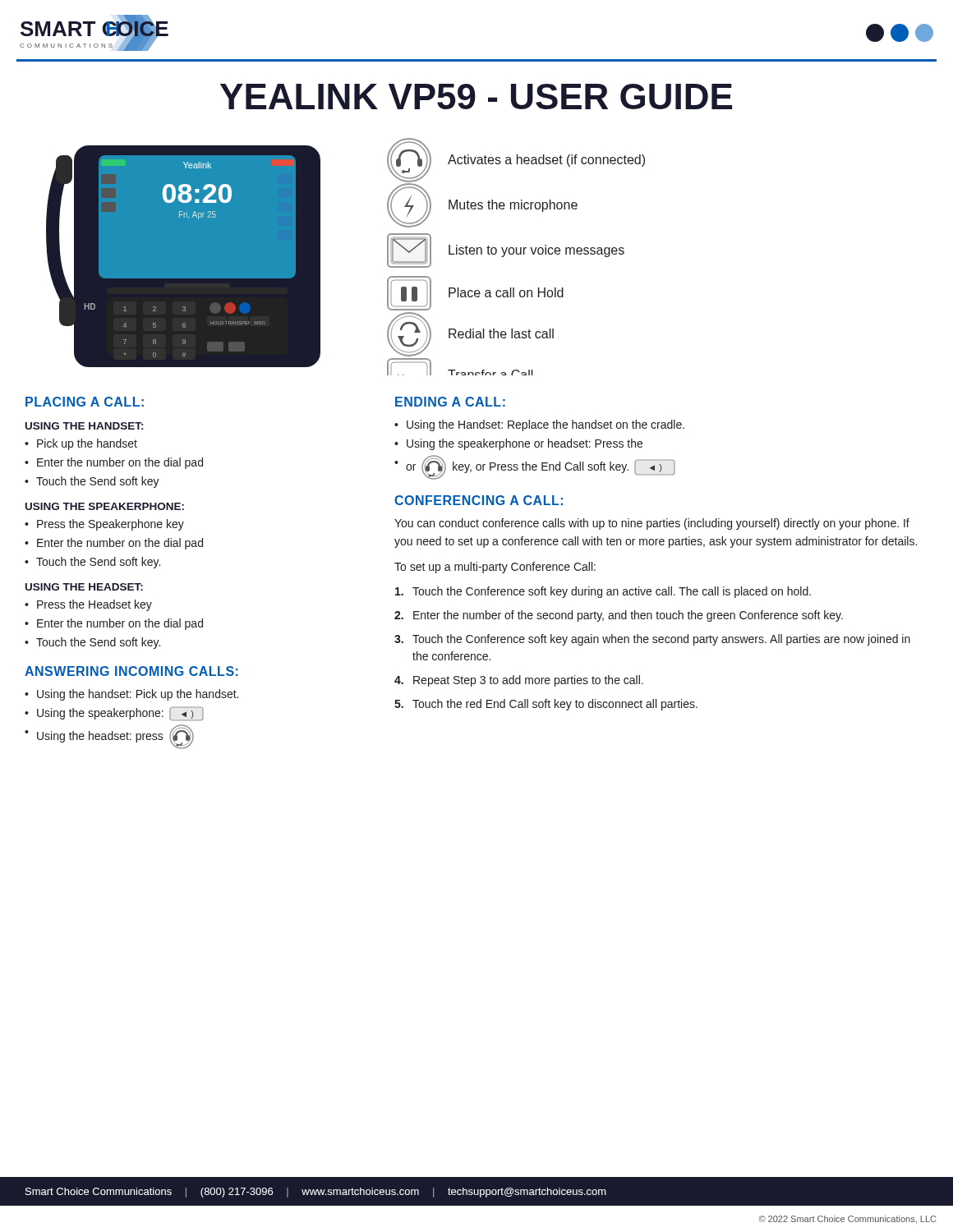The height and width of the screenshot is (1232, 953).
Task: Point to "Press the Speakerphone key"
Action: [x=110, y=524]
